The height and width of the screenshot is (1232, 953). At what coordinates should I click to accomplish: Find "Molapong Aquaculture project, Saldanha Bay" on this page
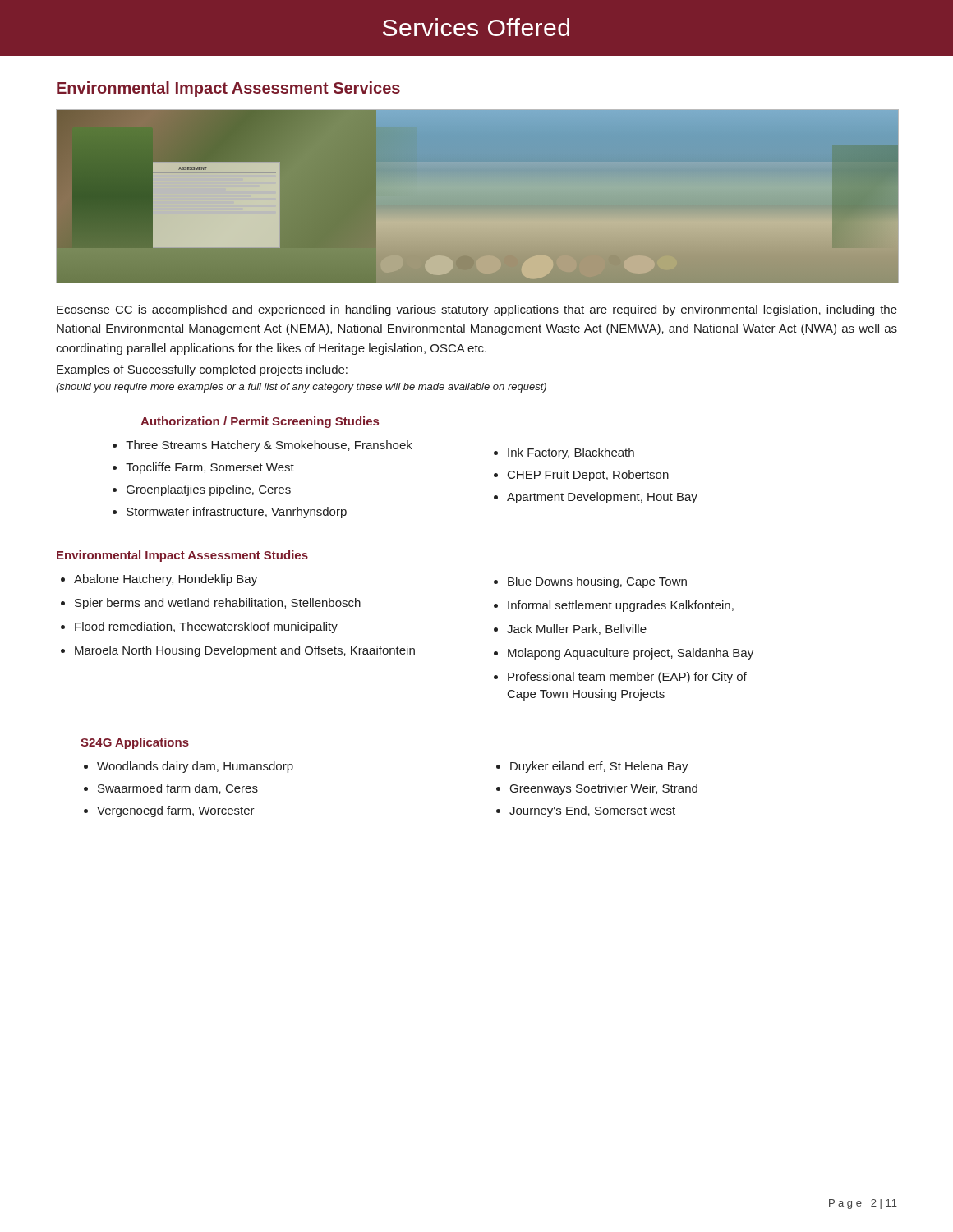(630, 653)
